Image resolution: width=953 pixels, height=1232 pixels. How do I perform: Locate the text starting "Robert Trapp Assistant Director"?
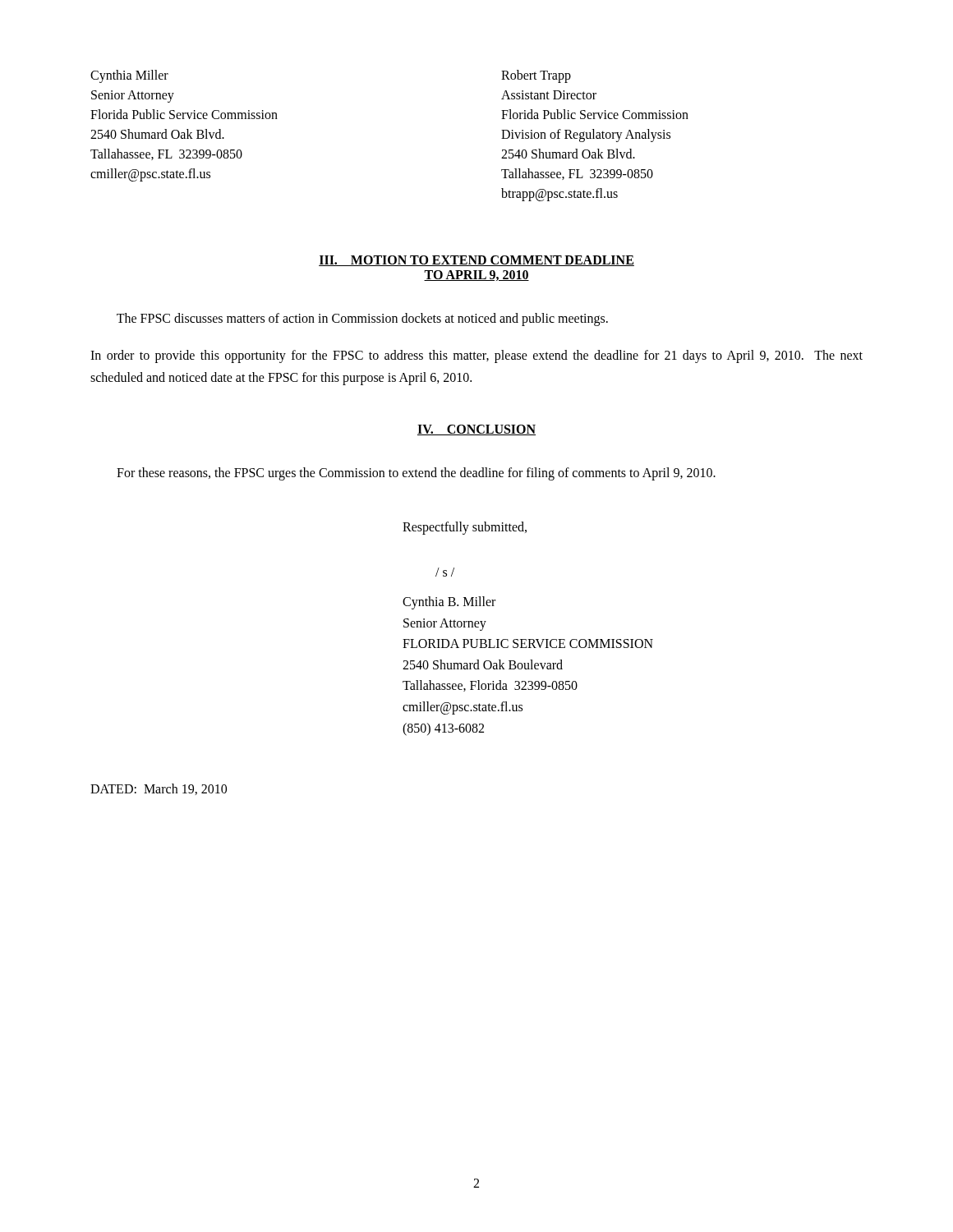point(595,134)
